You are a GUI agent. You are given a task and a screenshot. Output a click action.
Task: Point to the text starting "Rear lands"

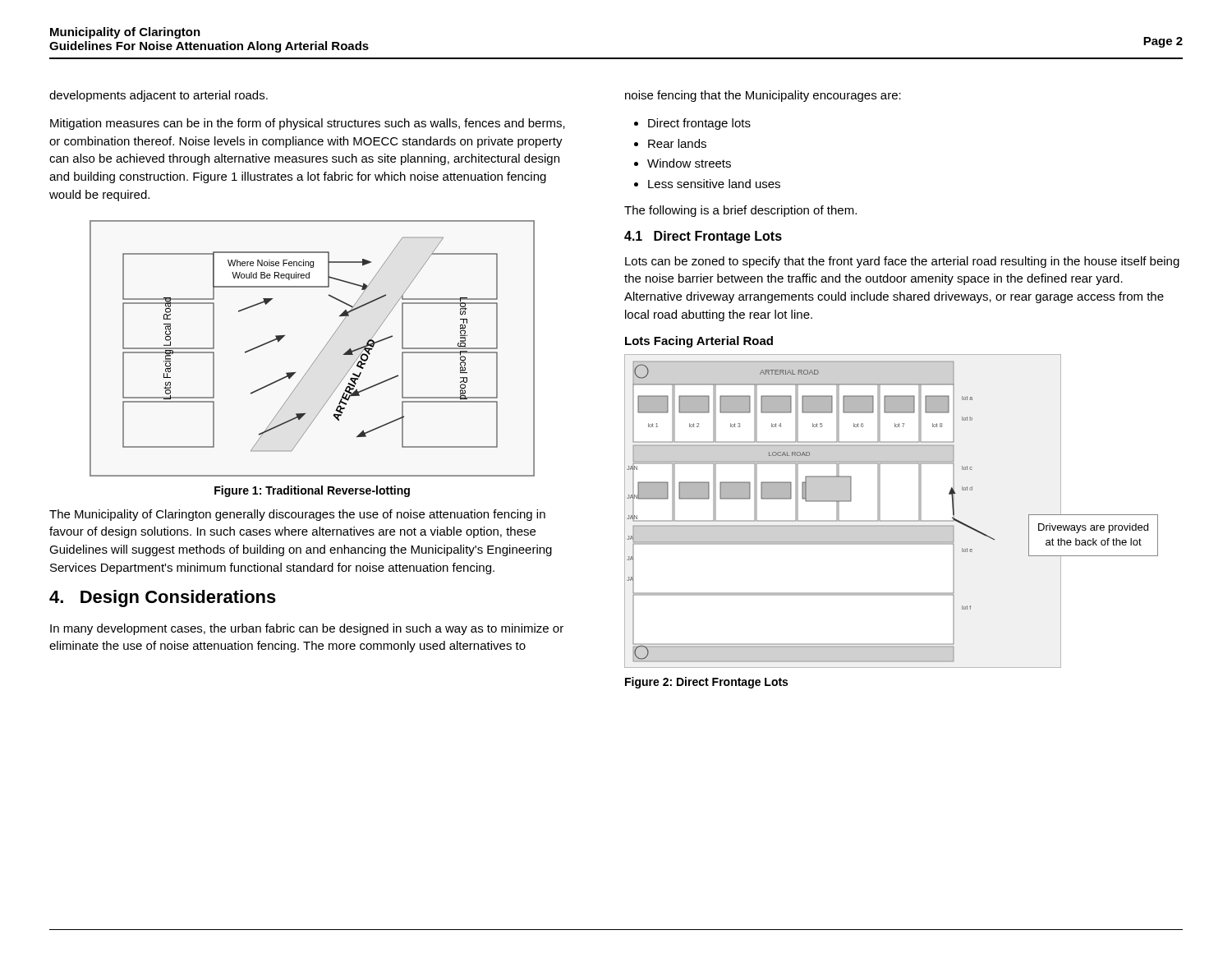(x=677, y=143)
